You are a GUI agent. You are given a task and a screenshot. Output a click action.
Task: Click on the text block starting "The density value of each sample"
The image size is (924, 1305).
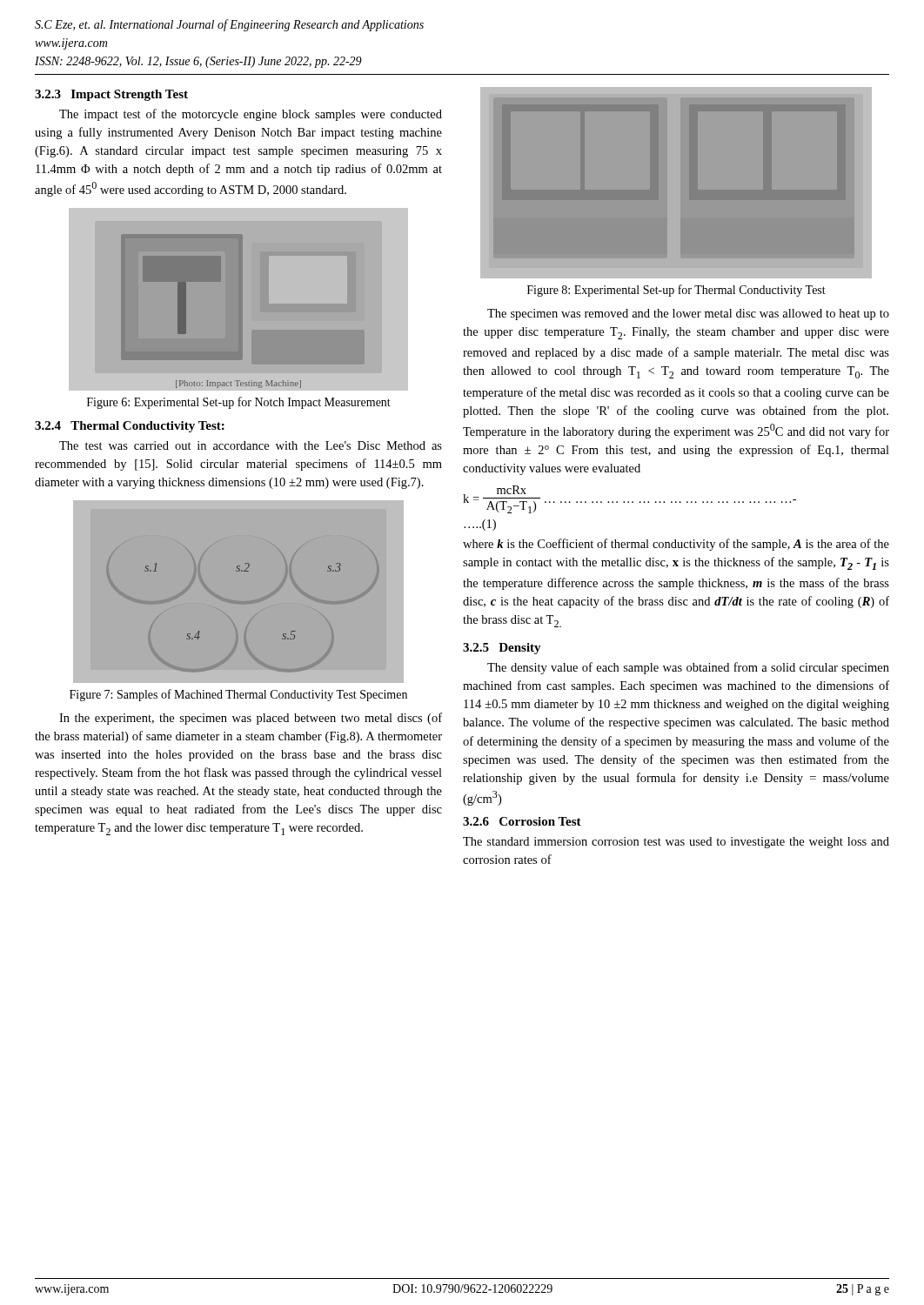coord(676,733)
